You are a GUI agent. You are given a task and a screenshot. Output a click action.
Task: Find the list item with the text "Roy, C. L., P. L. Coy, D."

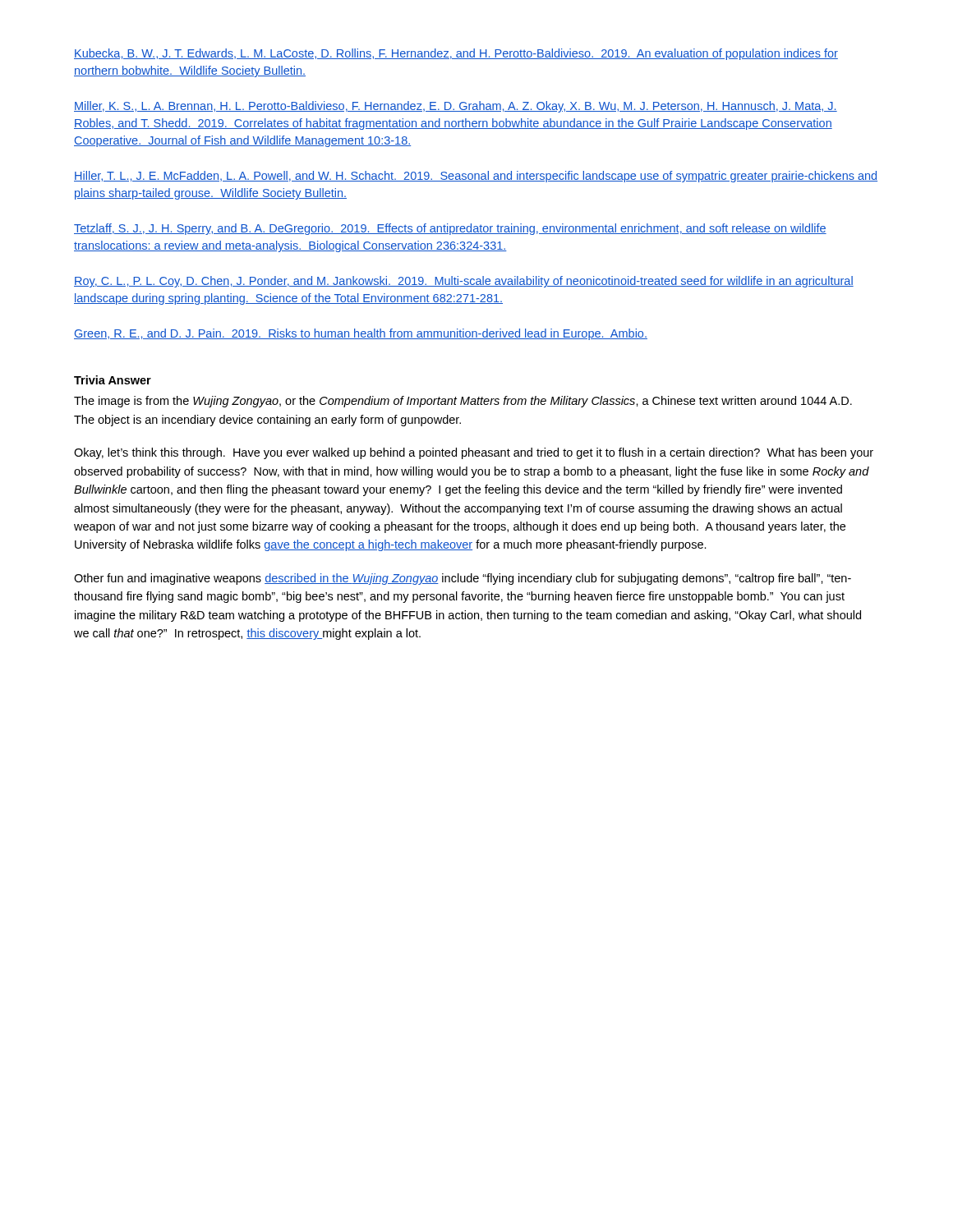coord(476,290)
